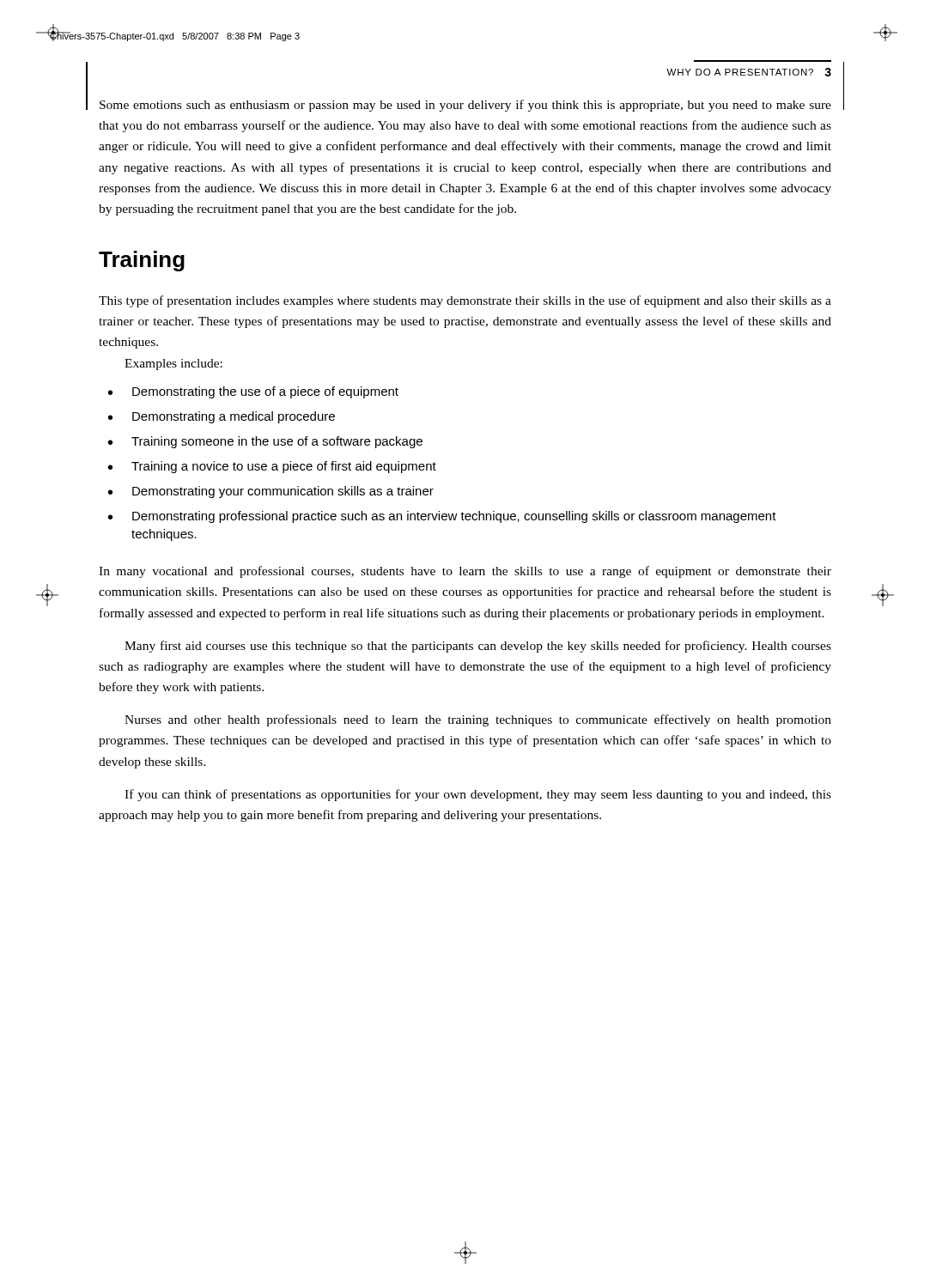Point to the block beginning "• Training a novice"

tap(272, 467)
